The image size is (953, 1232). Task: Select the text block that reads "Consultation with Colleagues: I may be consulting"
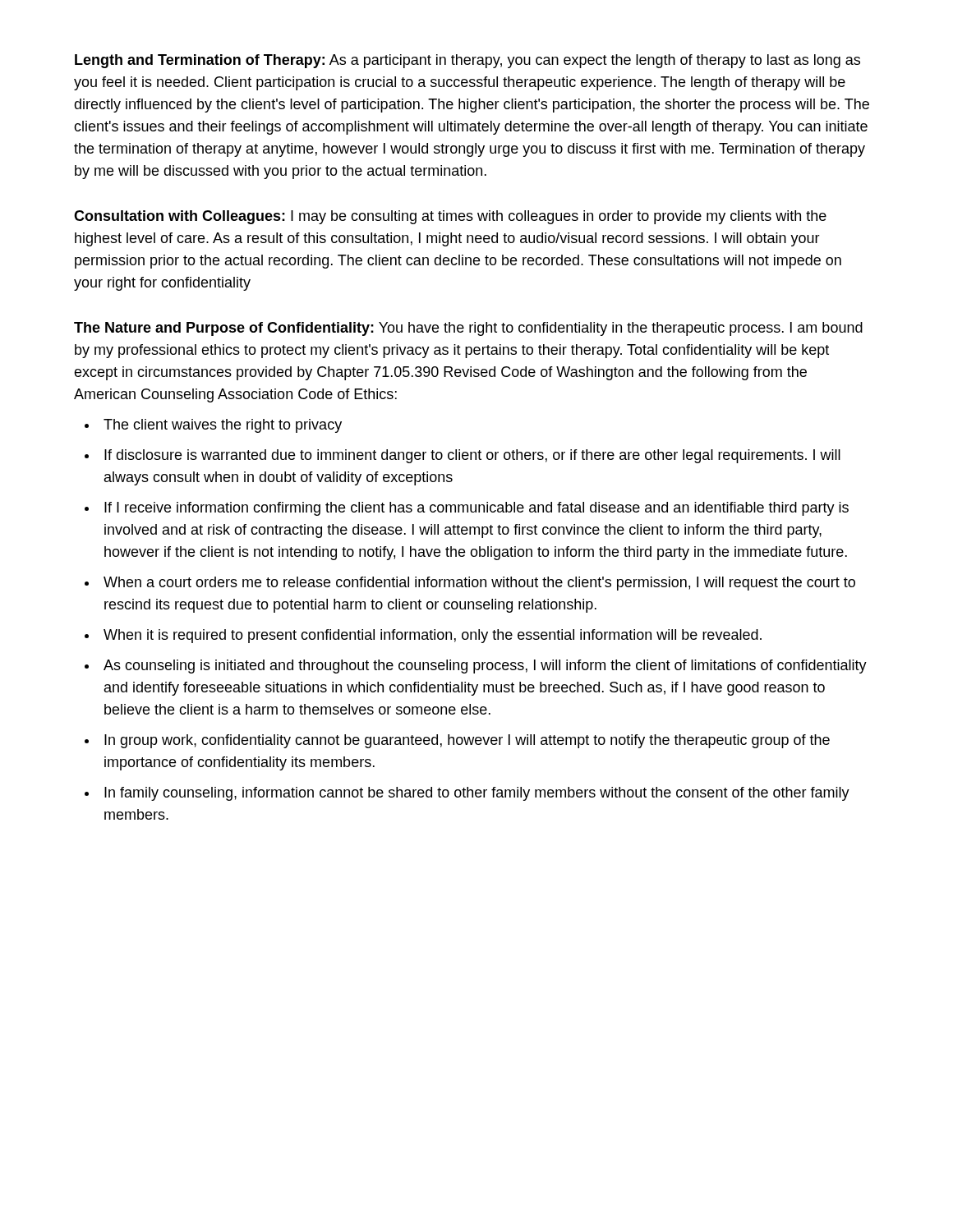[458, 249]
